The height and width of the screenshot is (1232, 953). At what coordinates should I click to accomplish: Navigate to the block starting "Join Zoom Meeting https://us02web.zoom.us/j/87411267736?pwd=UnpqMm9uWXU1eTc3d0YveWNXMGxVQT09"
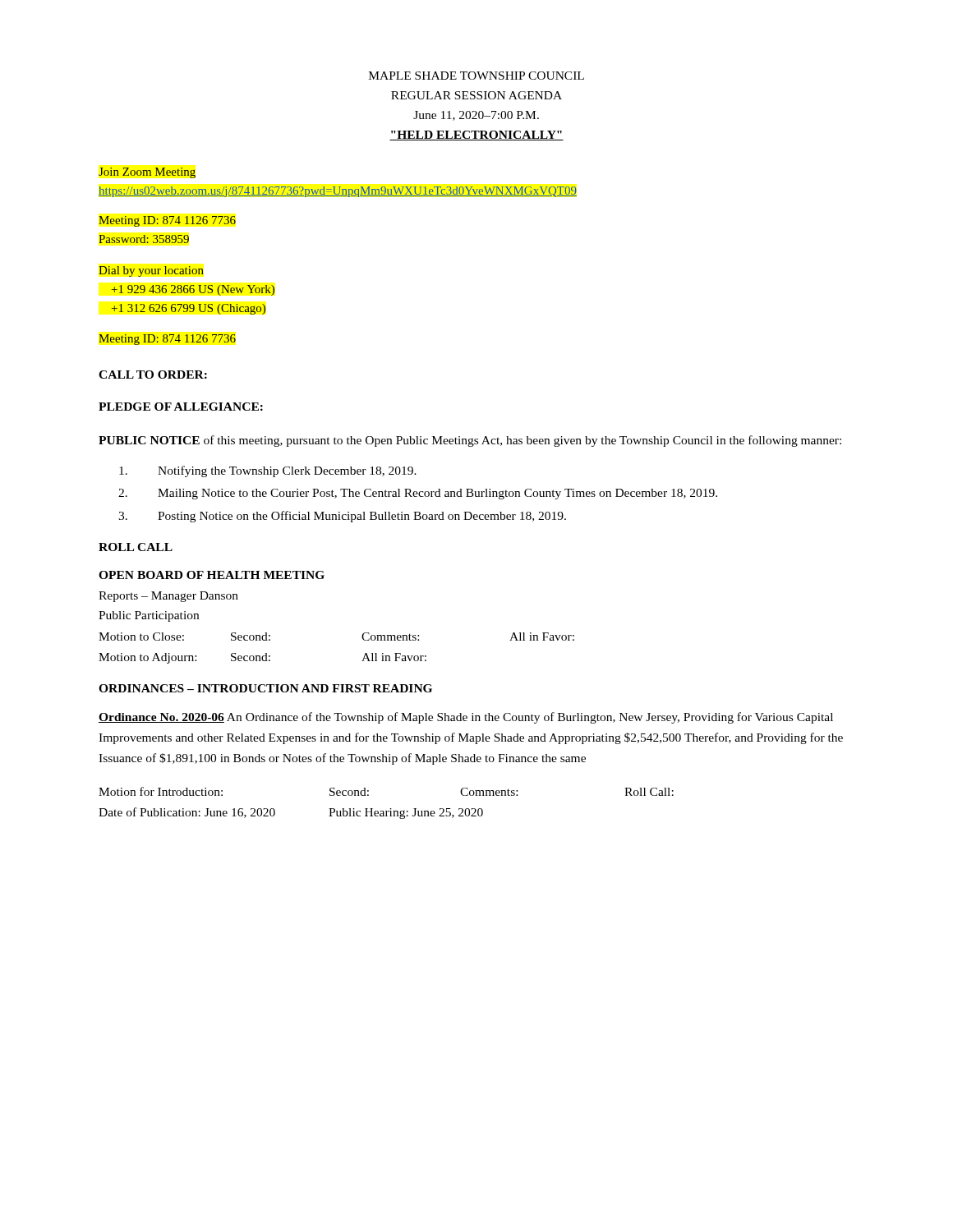pos(338,181)
